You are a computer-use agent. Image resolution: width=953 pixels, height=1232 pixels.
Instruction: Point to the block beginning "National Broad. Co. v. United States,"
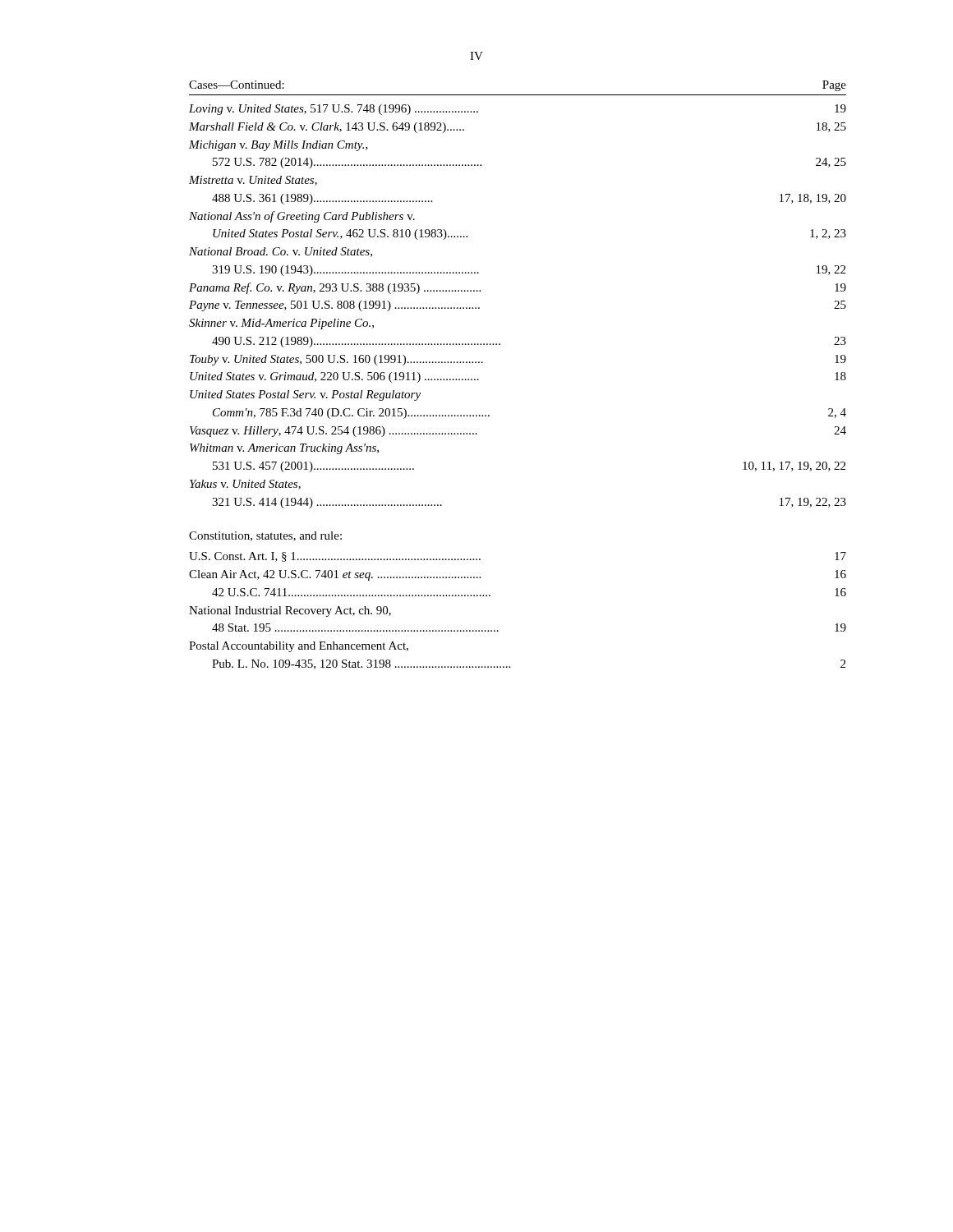pyautogui.click(x=281, y=252)
